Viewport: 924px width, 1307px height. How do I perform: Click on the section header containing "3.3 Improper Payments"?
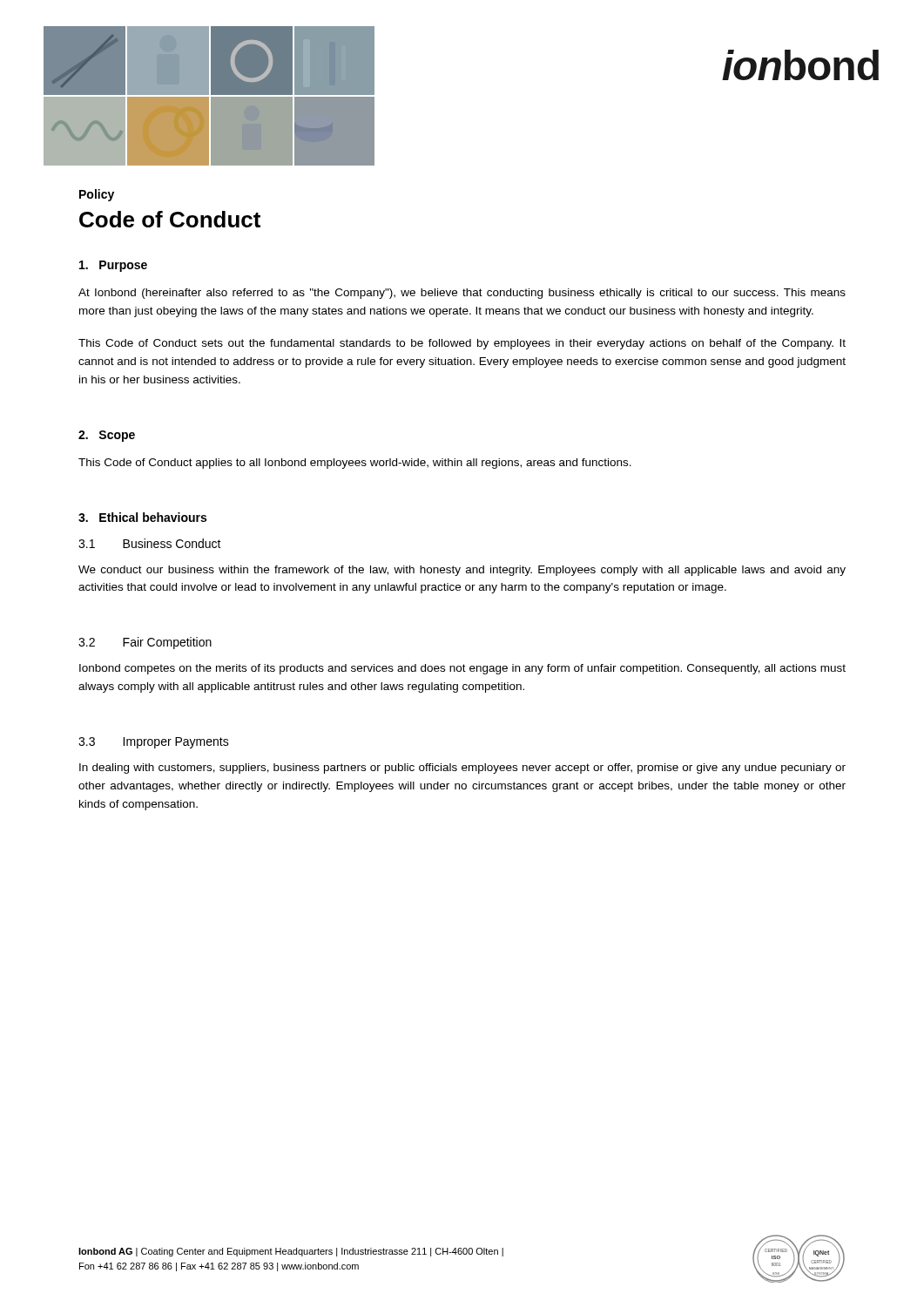(x=154, y=742)
